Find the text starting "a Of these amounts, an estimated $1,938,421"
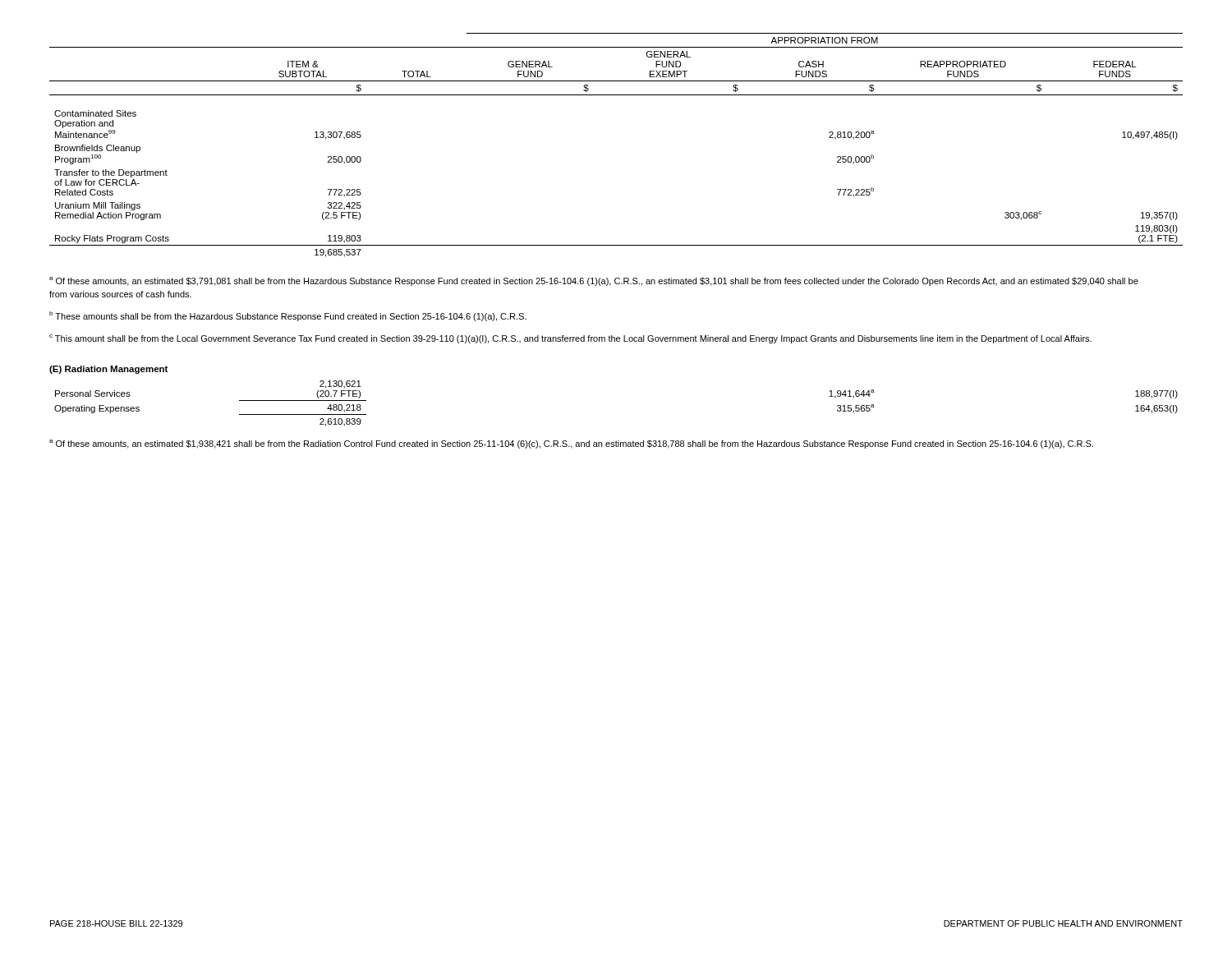Viewport: 1232px width, 953px height. click(x=604, y=444)
